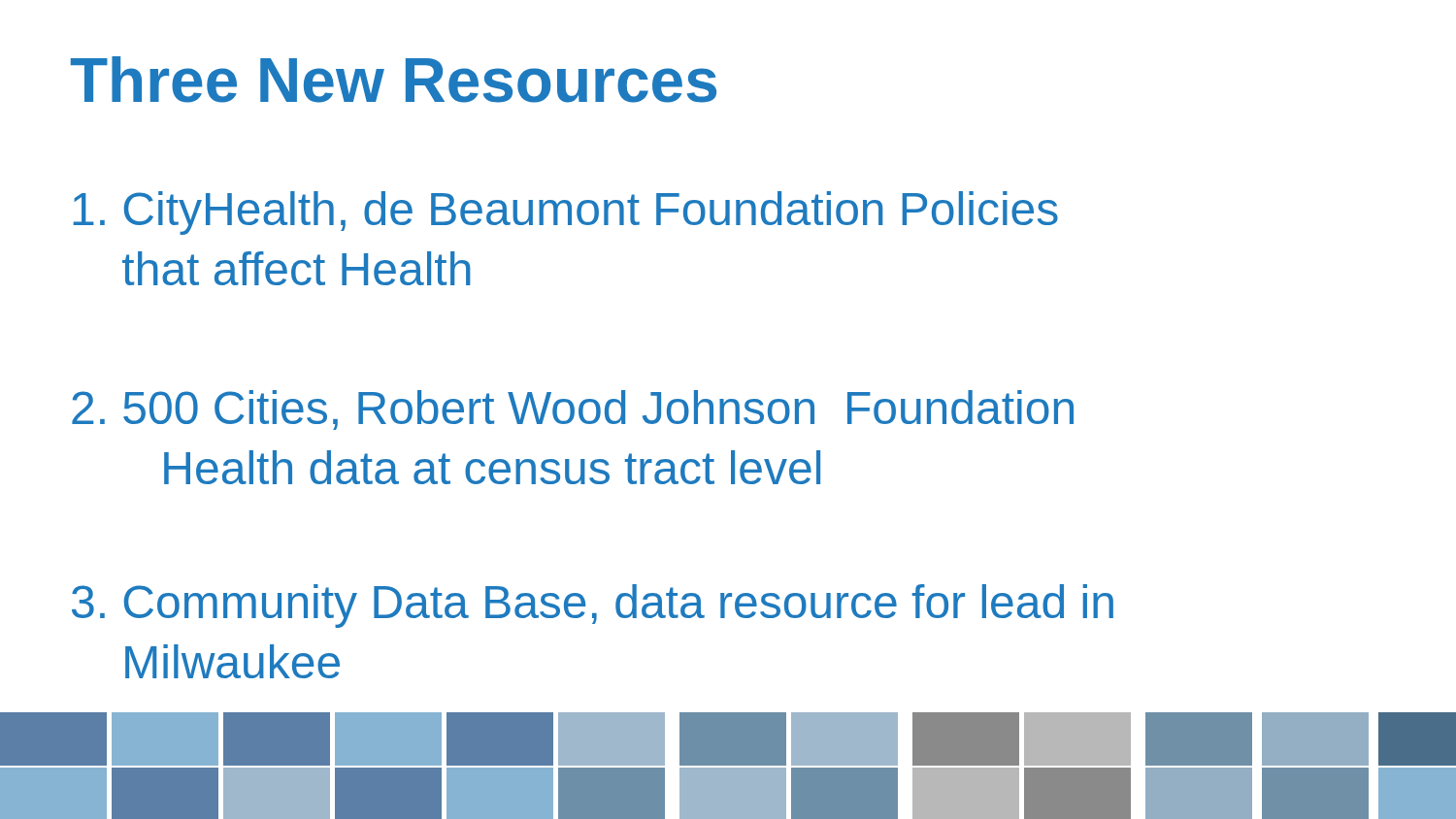This screenshot has width=1456, height=819.
Task: Click on the passage starting "2. 500 Cities,"
Action: click(573, 438)
